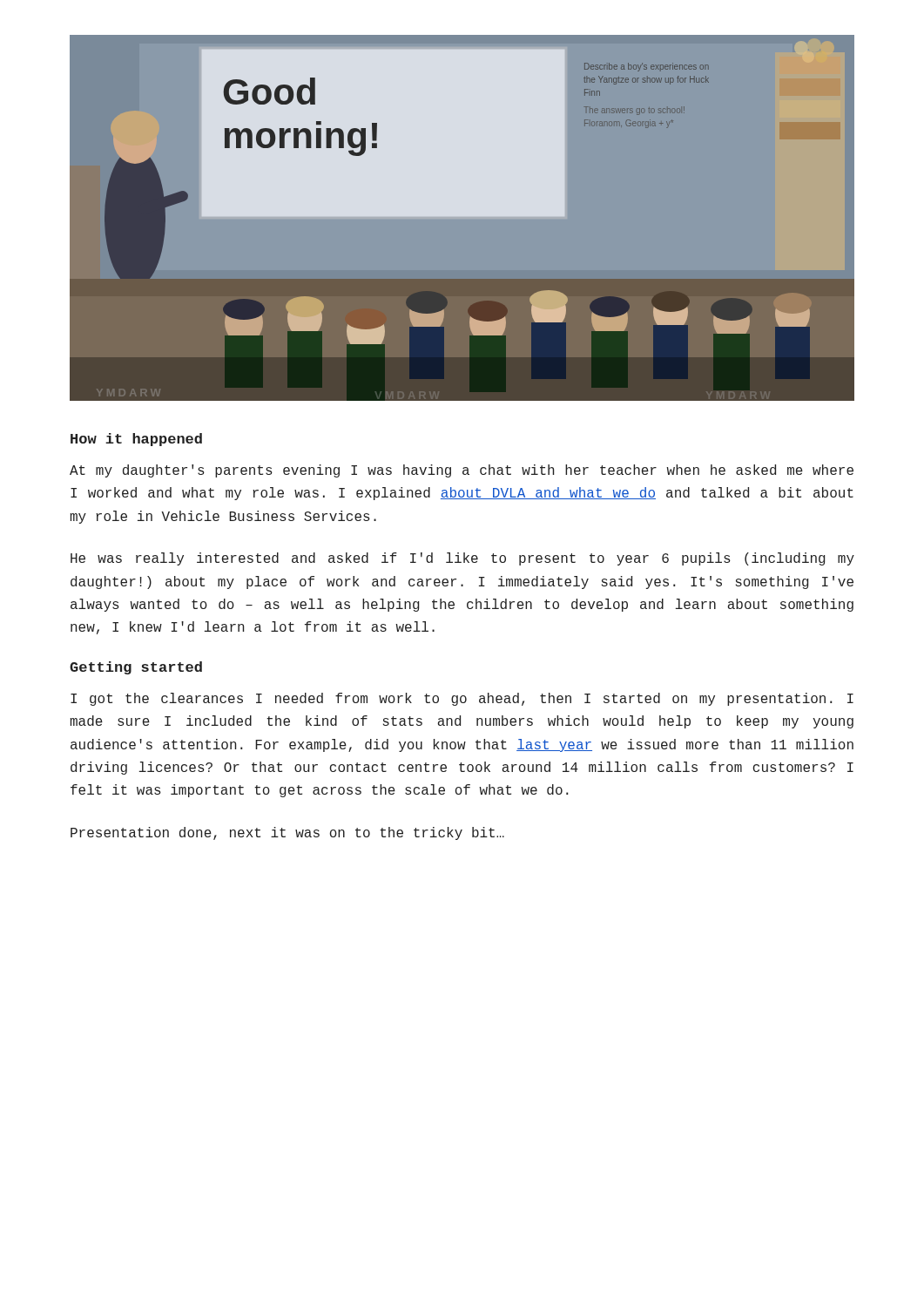The width and height of the screenshot is (924, 1307).
Task: Where is the passage that starts "At my daughter's parents evening I was having"?
Action: (462, 494)
